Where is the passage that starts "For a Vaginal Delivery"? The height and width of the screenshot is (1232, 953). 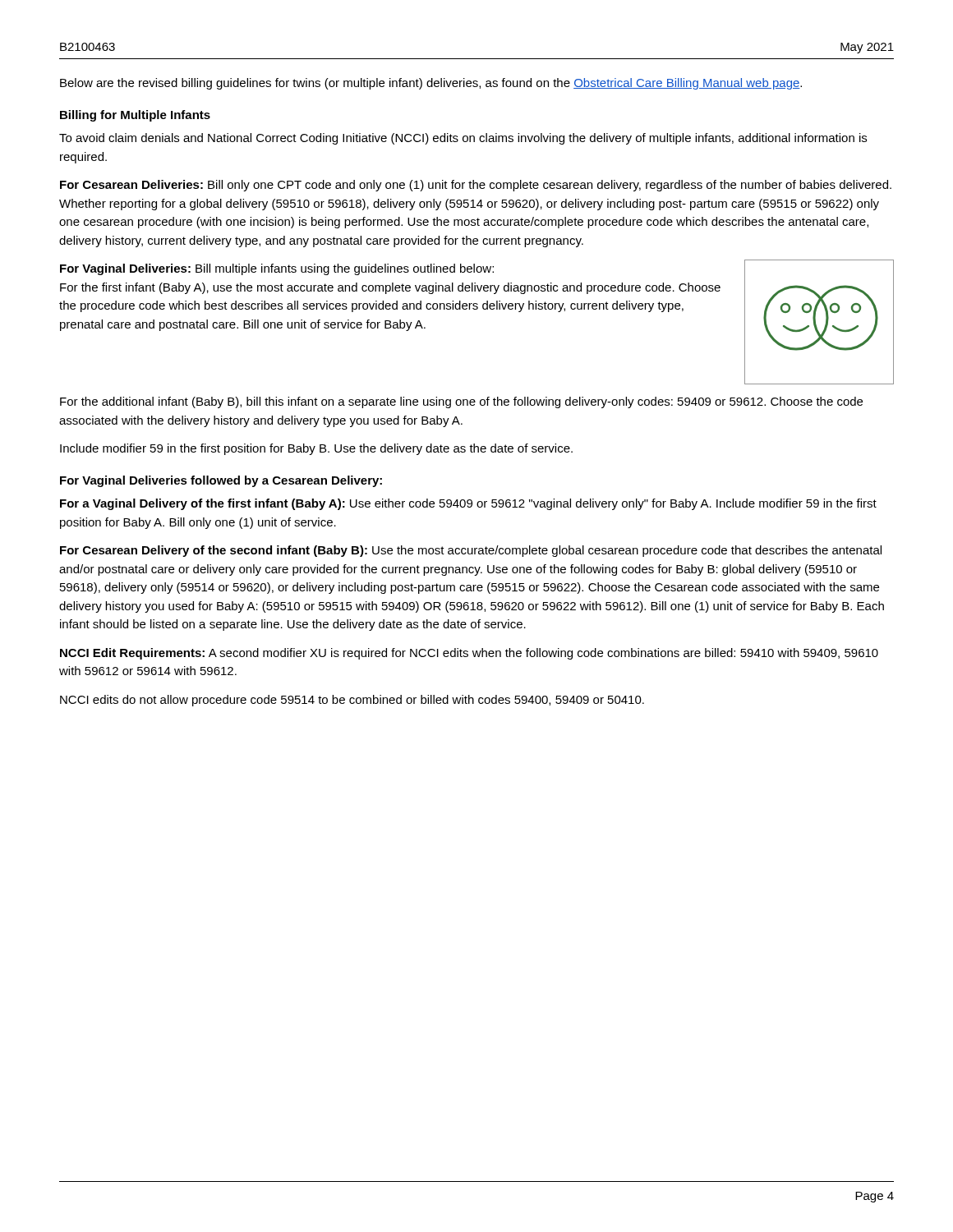pyautogui.click(x=468, y=512)
